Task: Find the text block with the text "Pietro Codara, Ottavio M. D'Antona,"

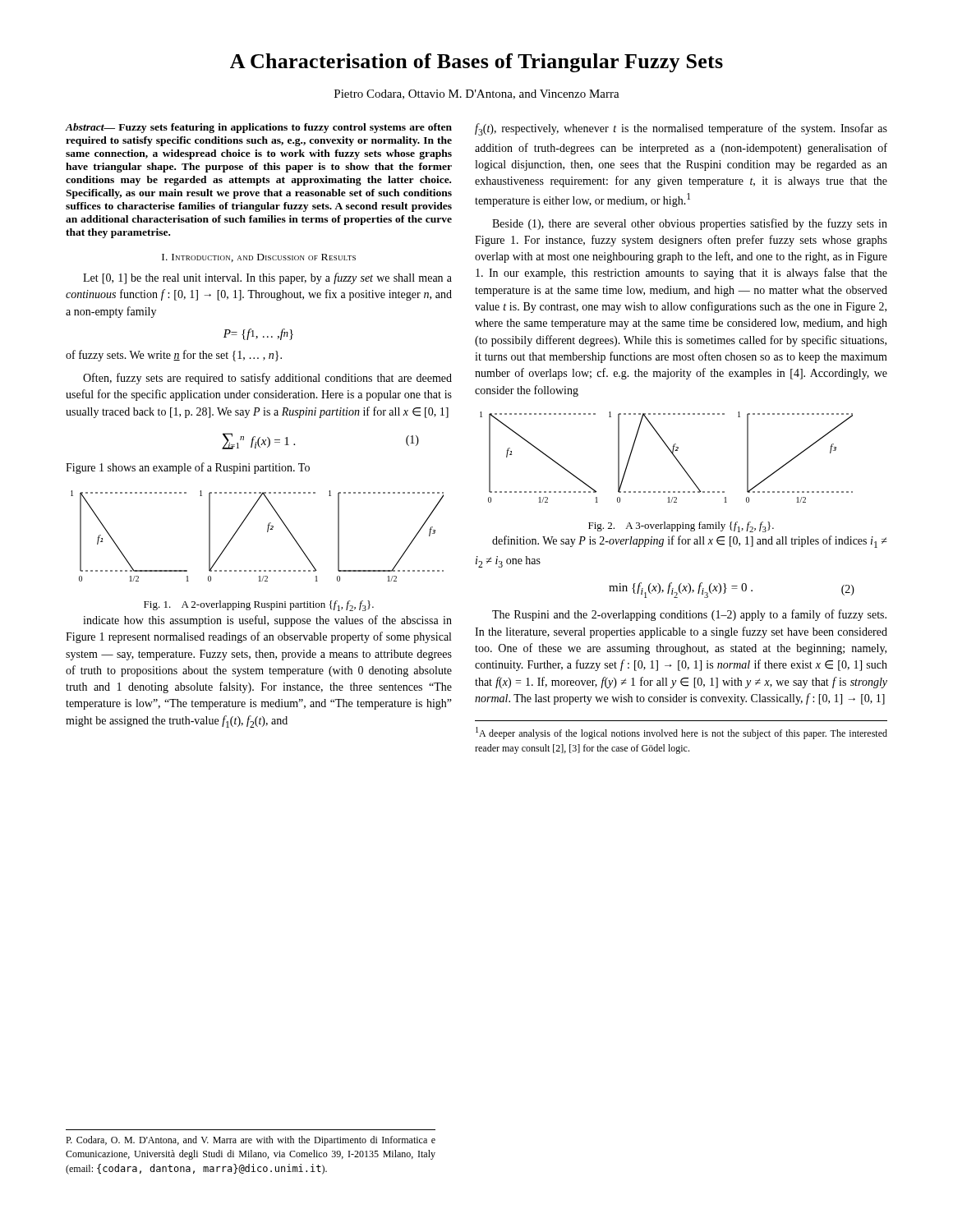Action: point(476,94)
